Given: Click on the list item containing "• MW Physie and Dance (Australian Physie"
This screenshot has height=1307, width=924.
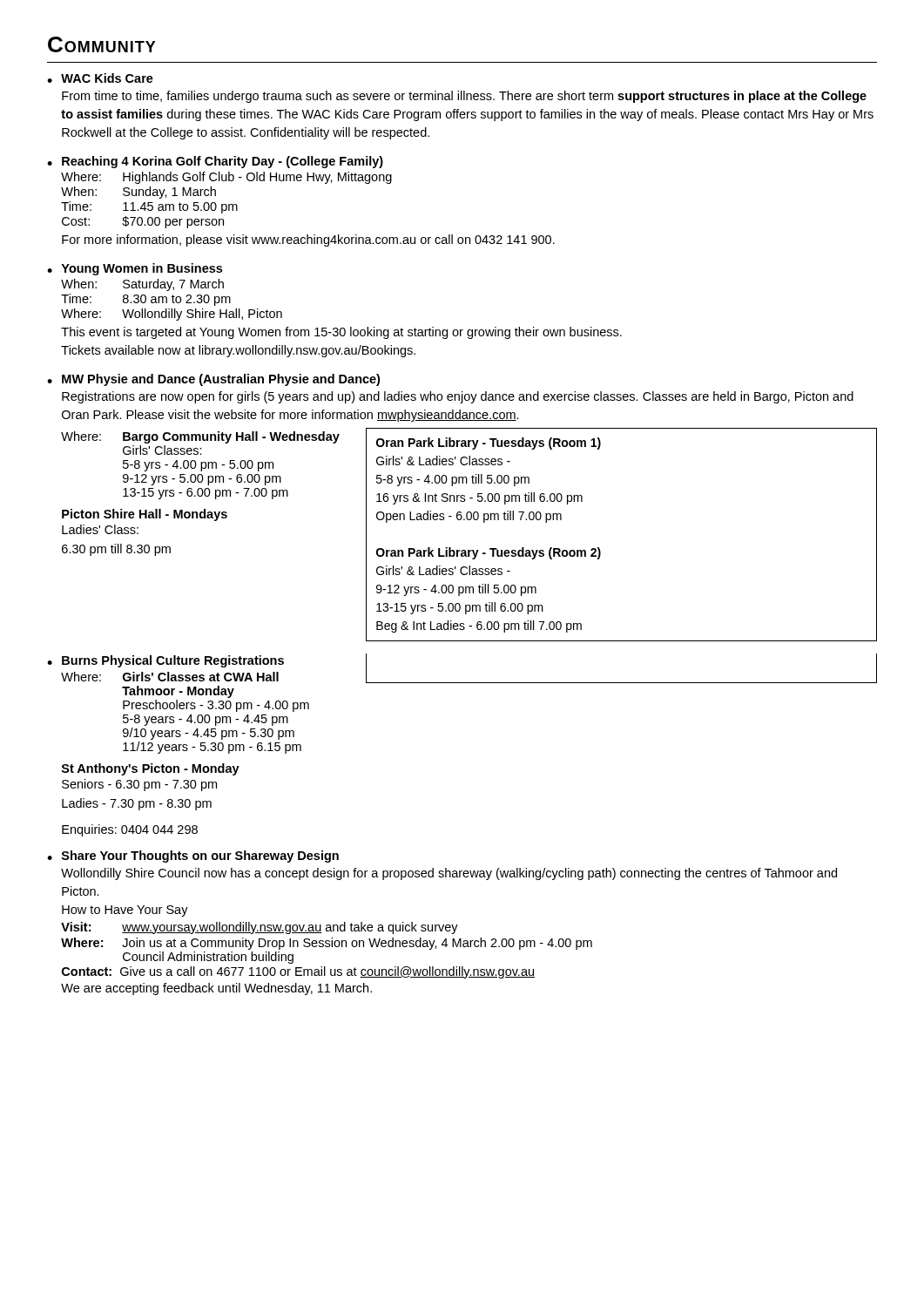Looking at the screenshot, I should point(462,507).
